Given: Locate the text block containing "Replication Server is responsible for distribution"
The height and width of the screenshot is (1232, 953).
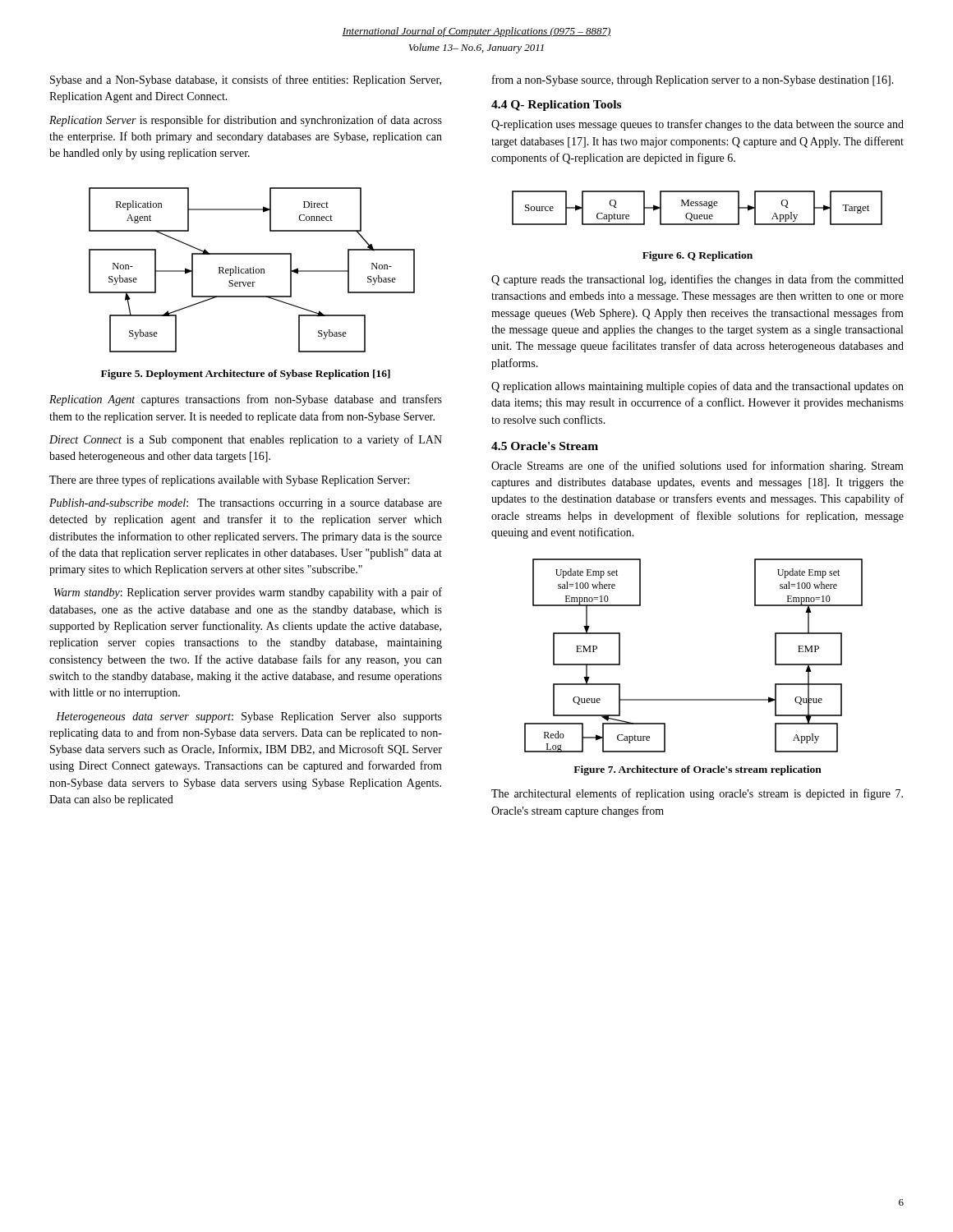Looking at the screenshot, I should point(246,137).
